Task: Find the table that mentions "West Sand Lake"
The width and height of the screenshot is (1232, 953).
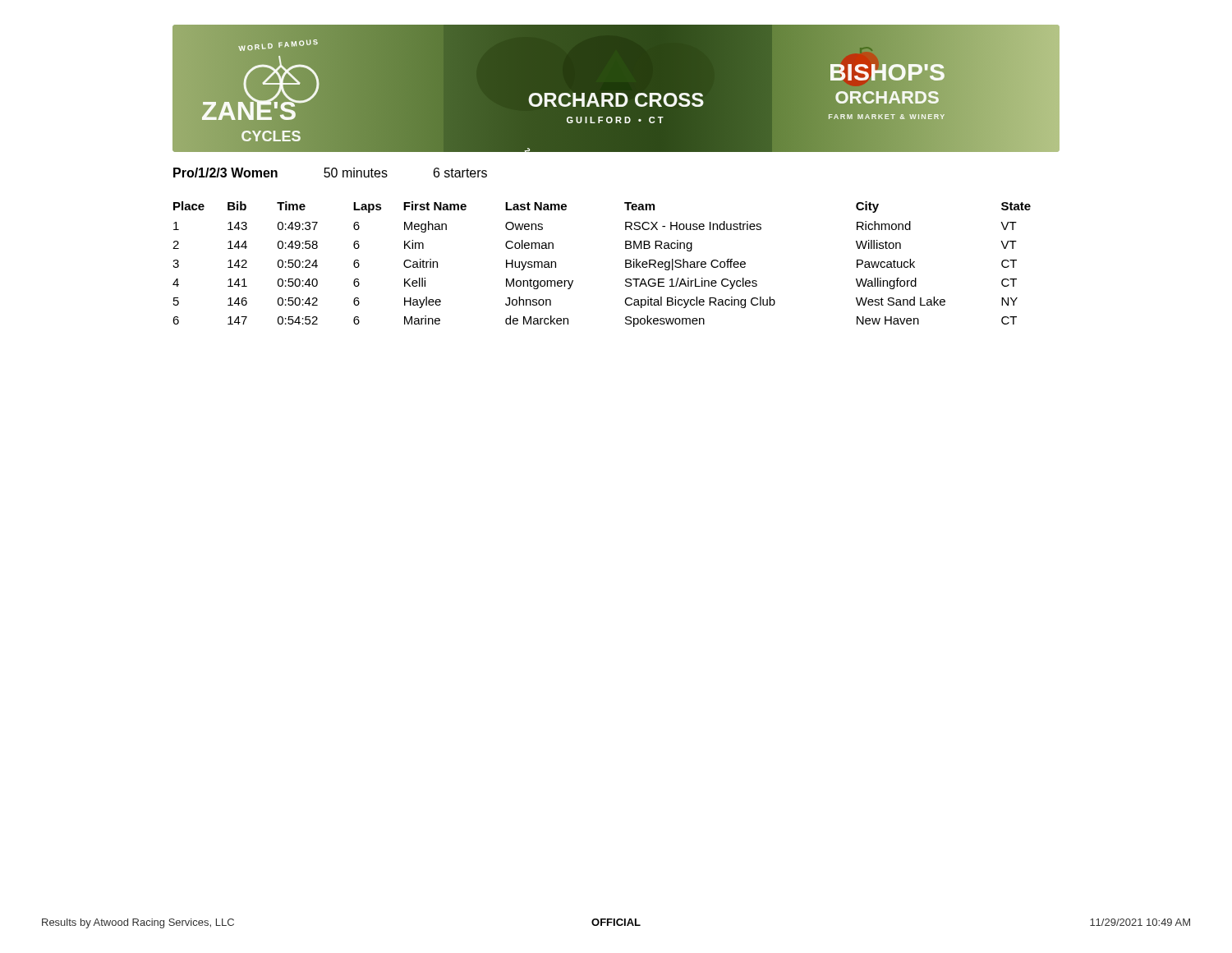Action: pyautogui.click(x=616, y=263)
